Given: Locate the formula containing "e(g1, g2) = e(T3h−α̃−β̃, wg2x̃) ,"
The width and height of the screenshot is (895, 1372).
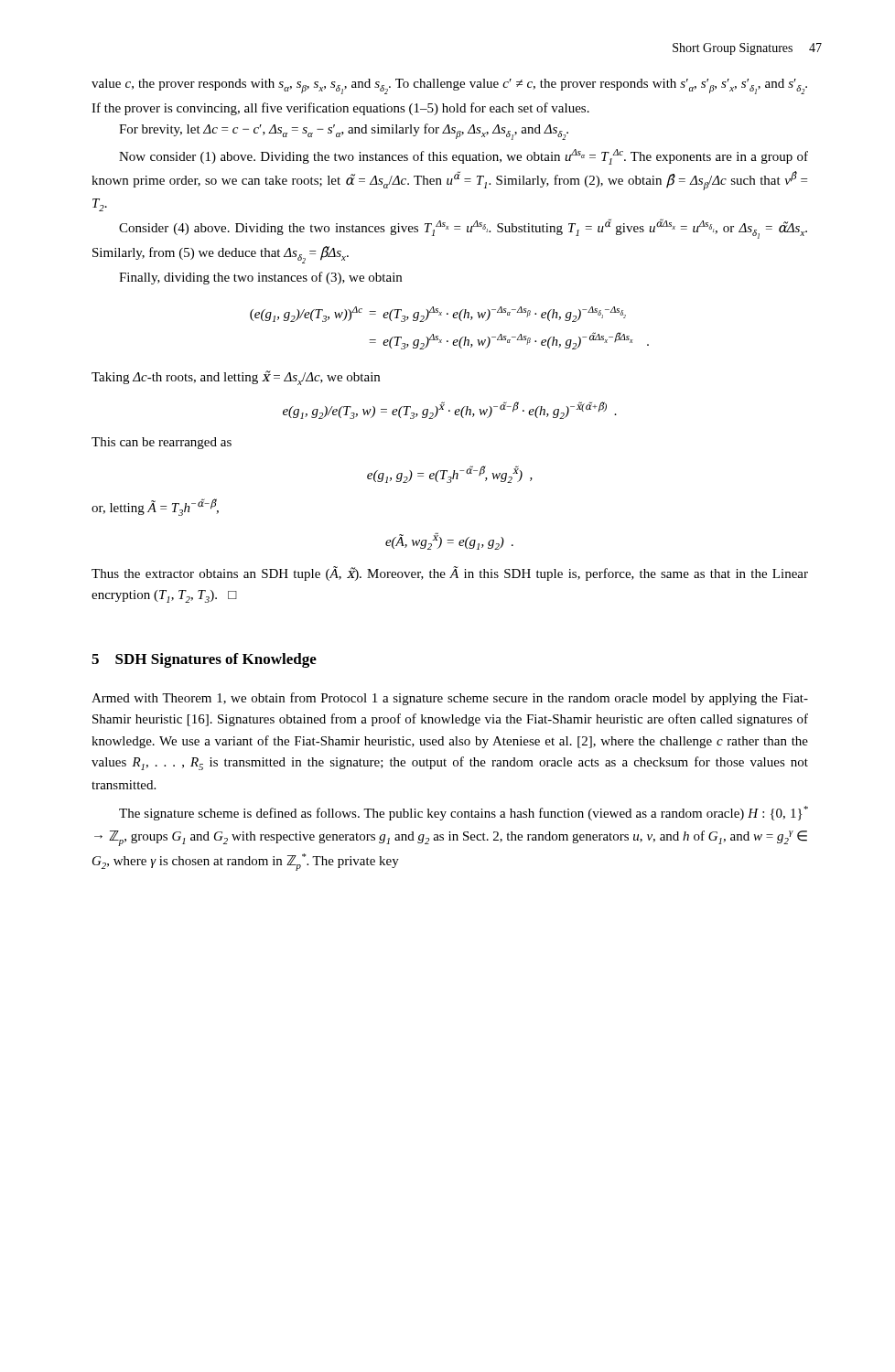Looking at the screenshot, I should pyautogui.click(x=450, y=474).
